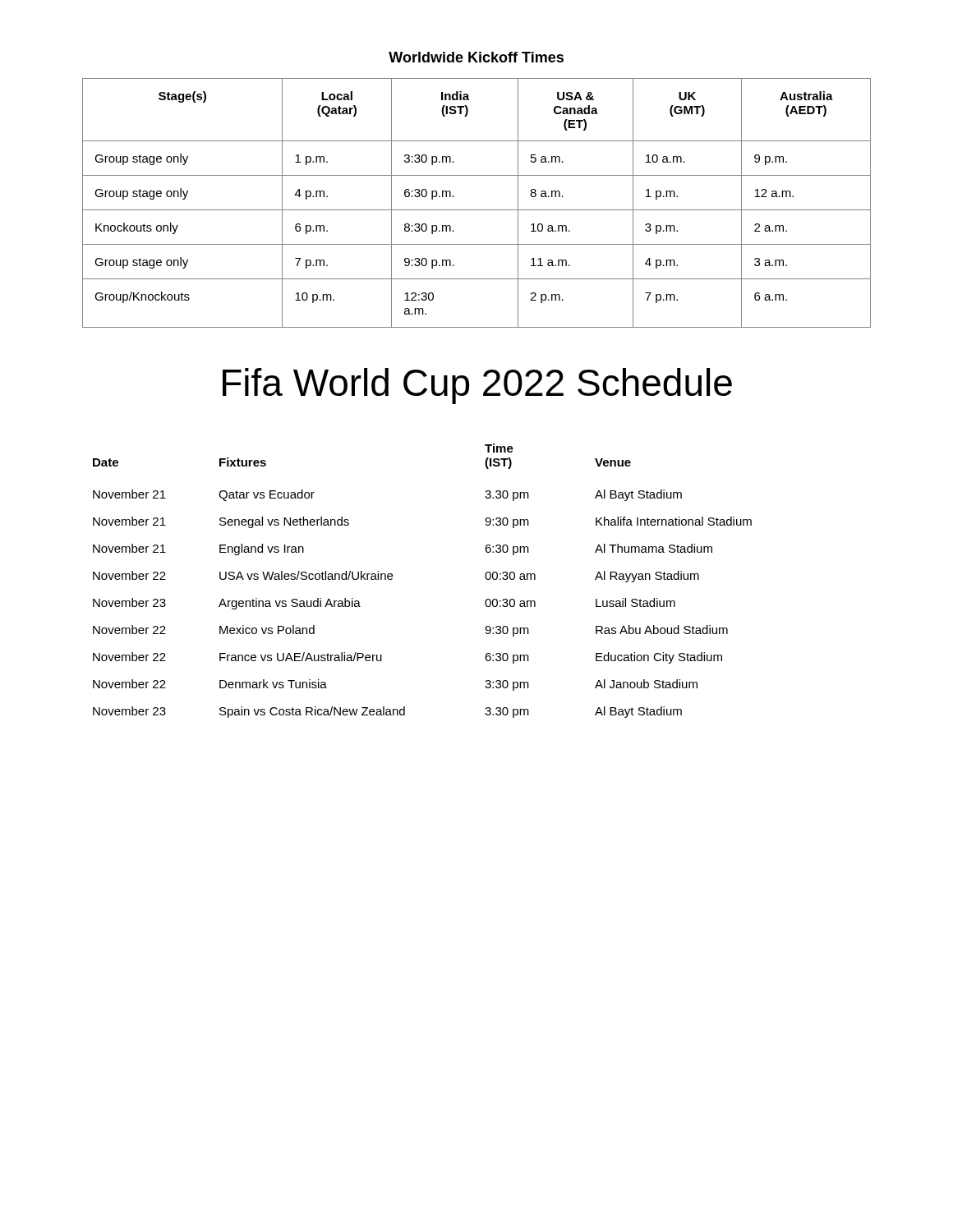Select the table that reads "2 p.m."
Viewport: 953px width, 1232px height.
pos(476,203)
